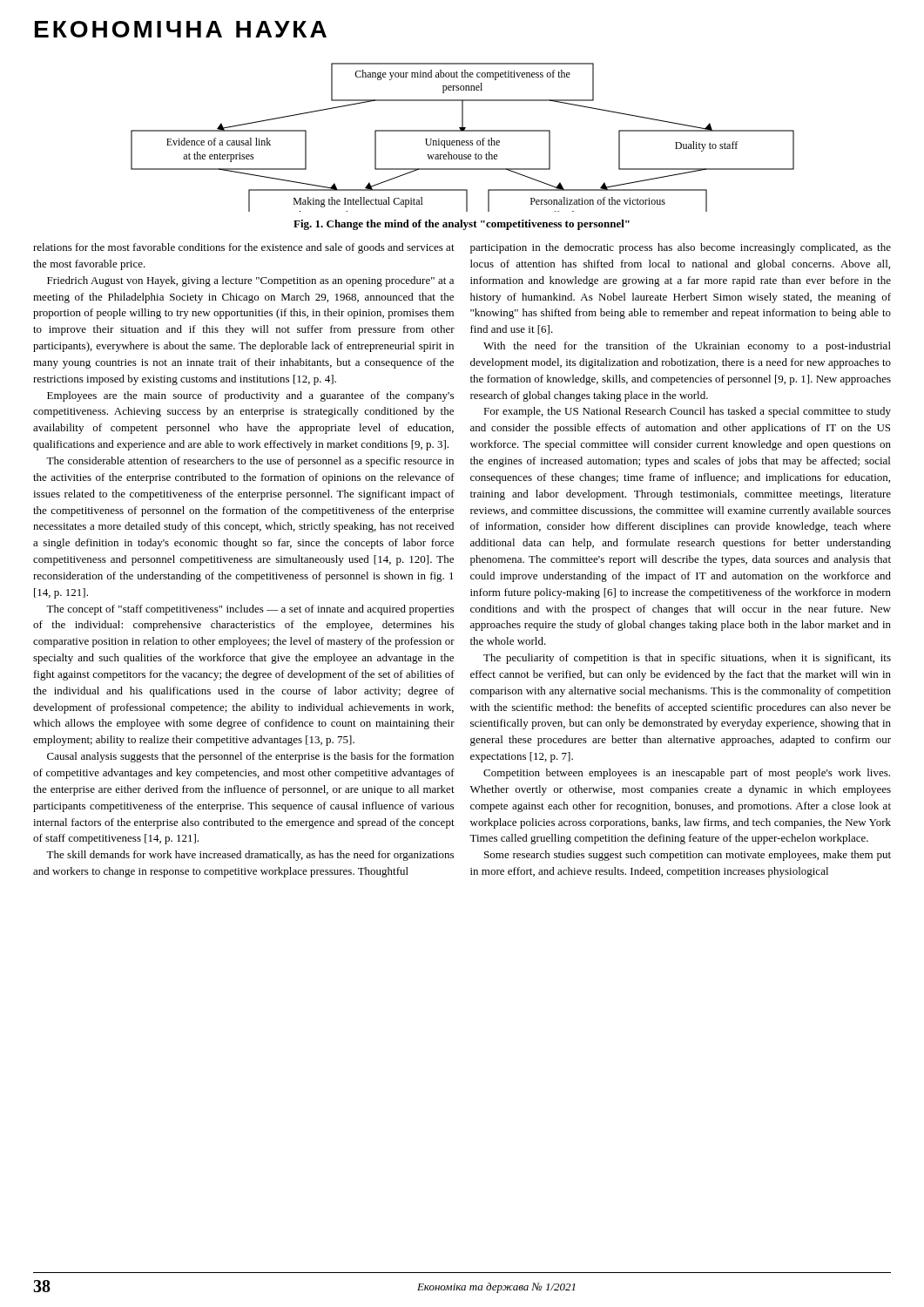924x1307 pixels.
Task: Click on the text block with the text "relations for the most favorable conditions for the"
Action: click(x=244, y=560)
